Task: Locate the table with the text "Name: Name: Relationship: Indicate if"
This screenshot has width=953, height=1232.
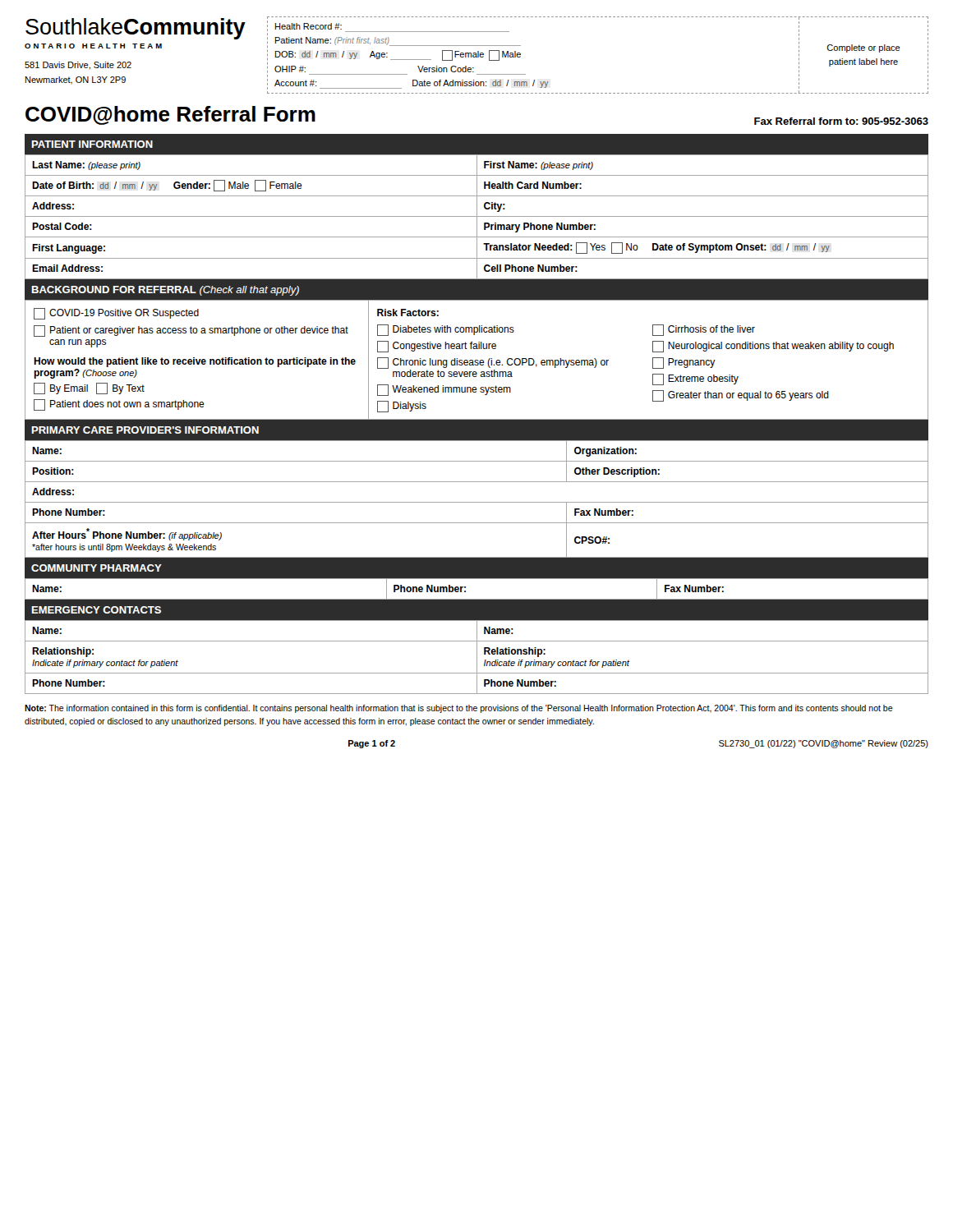Action: click(x=476, y=657)
